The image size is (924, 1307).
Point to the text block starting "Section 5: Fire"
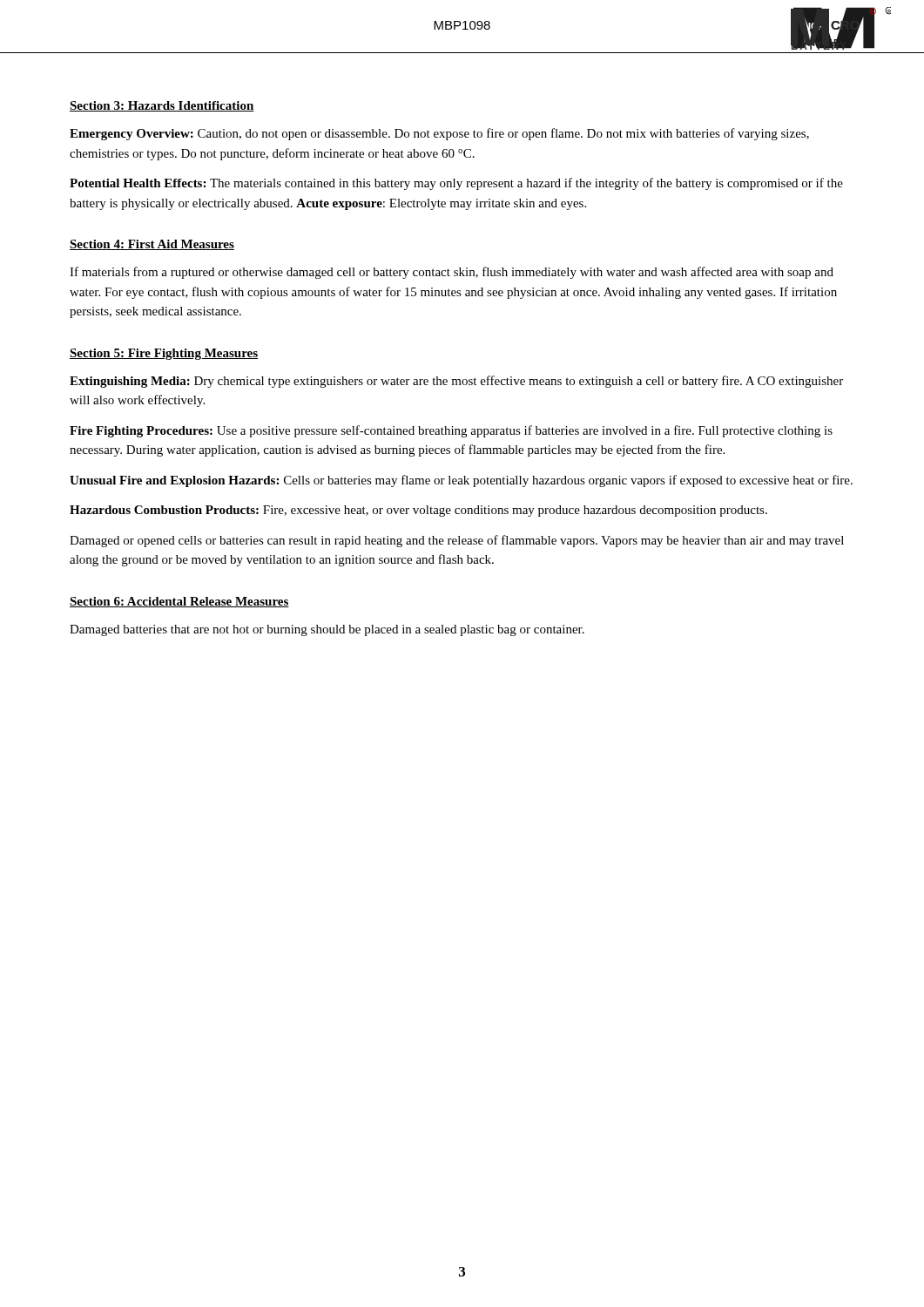pyautogui.click(x=164, y=352)
